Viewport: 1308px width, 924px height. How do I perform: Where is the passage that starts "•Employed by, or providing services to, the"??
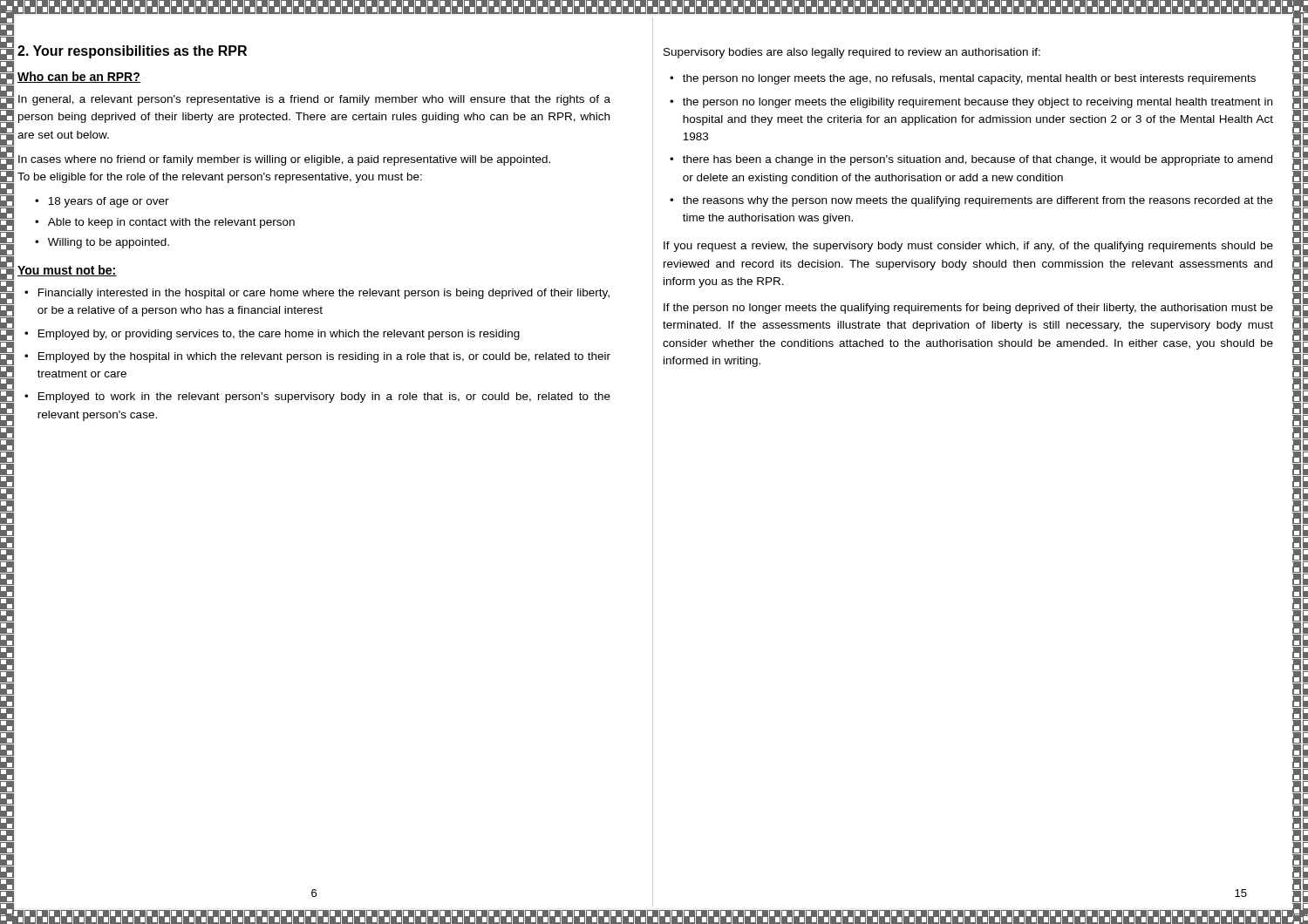(272, 334)
